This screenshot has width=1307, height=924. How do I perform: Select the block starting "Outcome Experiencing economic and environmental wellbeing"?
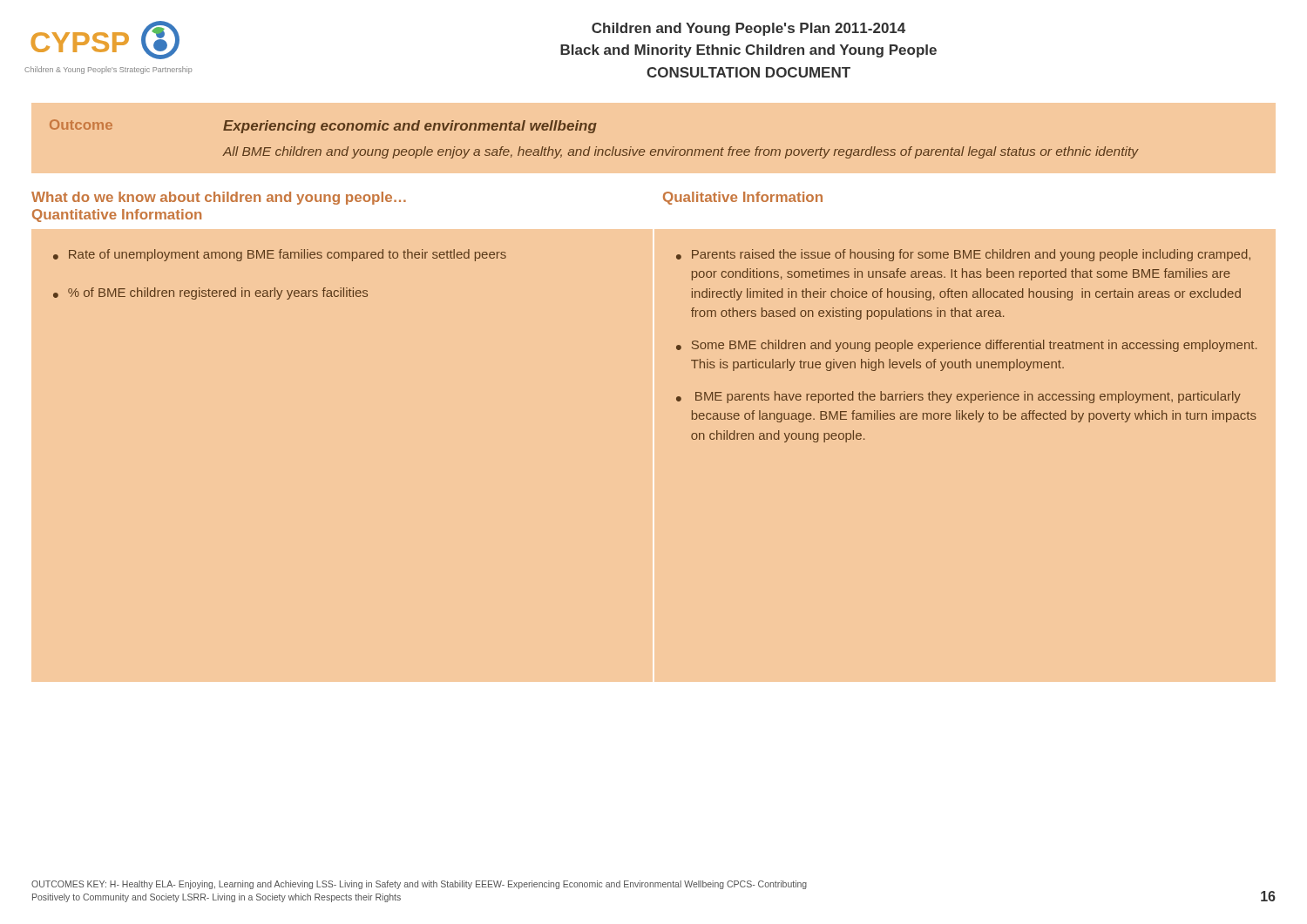[593, 138]
